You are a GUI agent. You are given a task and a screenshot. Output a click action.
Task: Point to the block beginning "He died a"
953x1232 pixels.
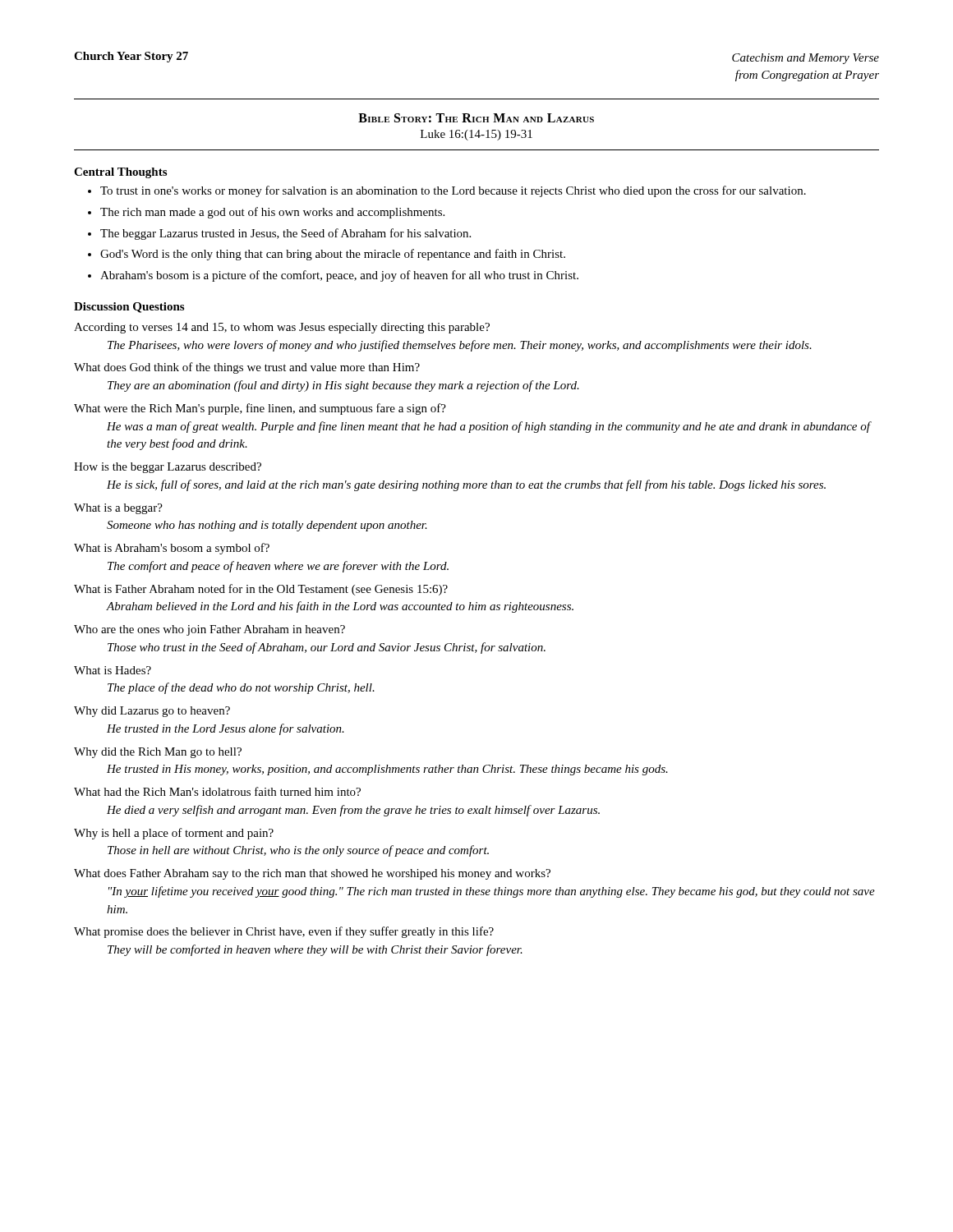[x=354, y=810]
